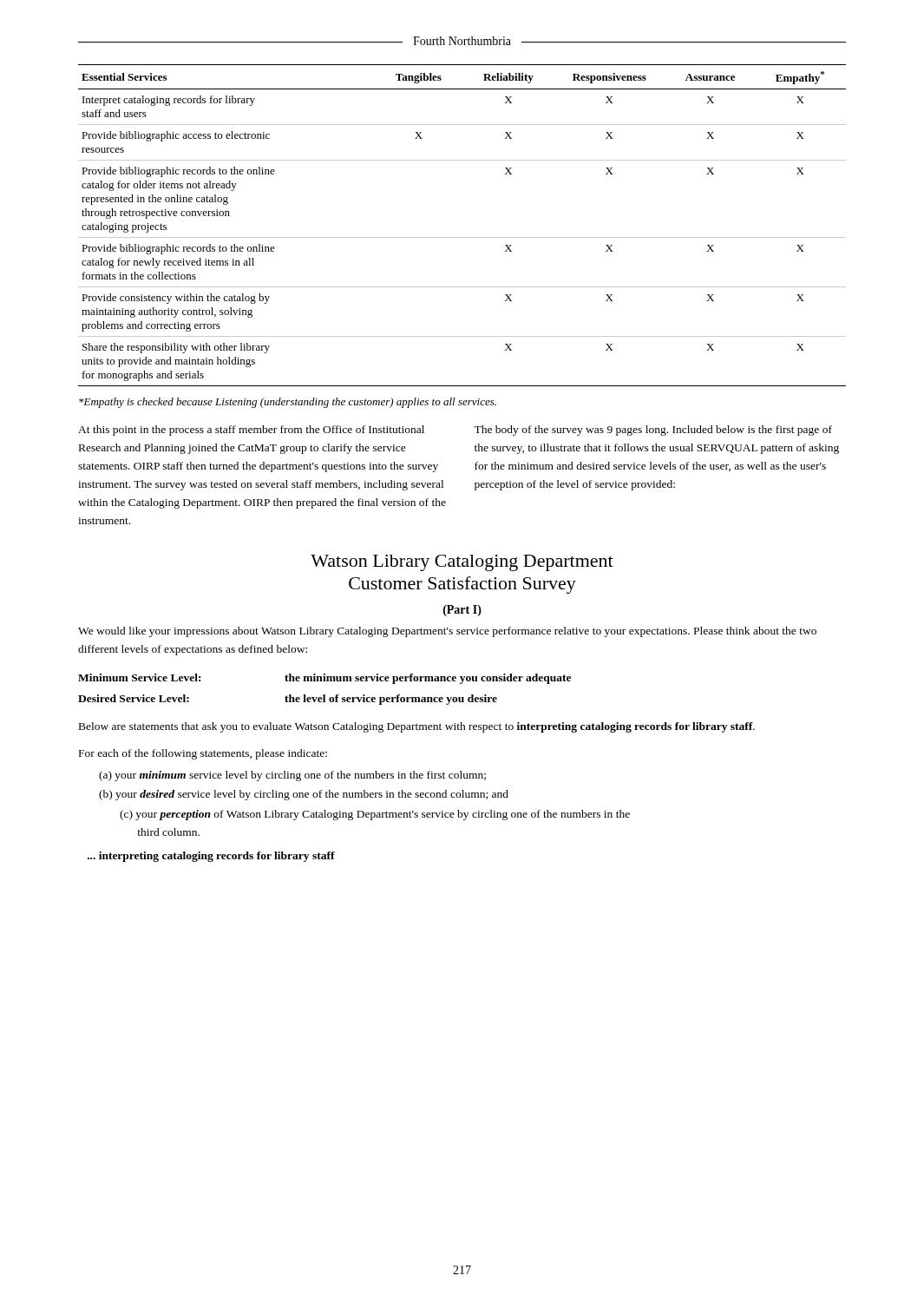The height and width of the screenshot is (1302, 924).
Task: Locate the block of text that opens with "For each of"
Action: click(x=203, y=753)
